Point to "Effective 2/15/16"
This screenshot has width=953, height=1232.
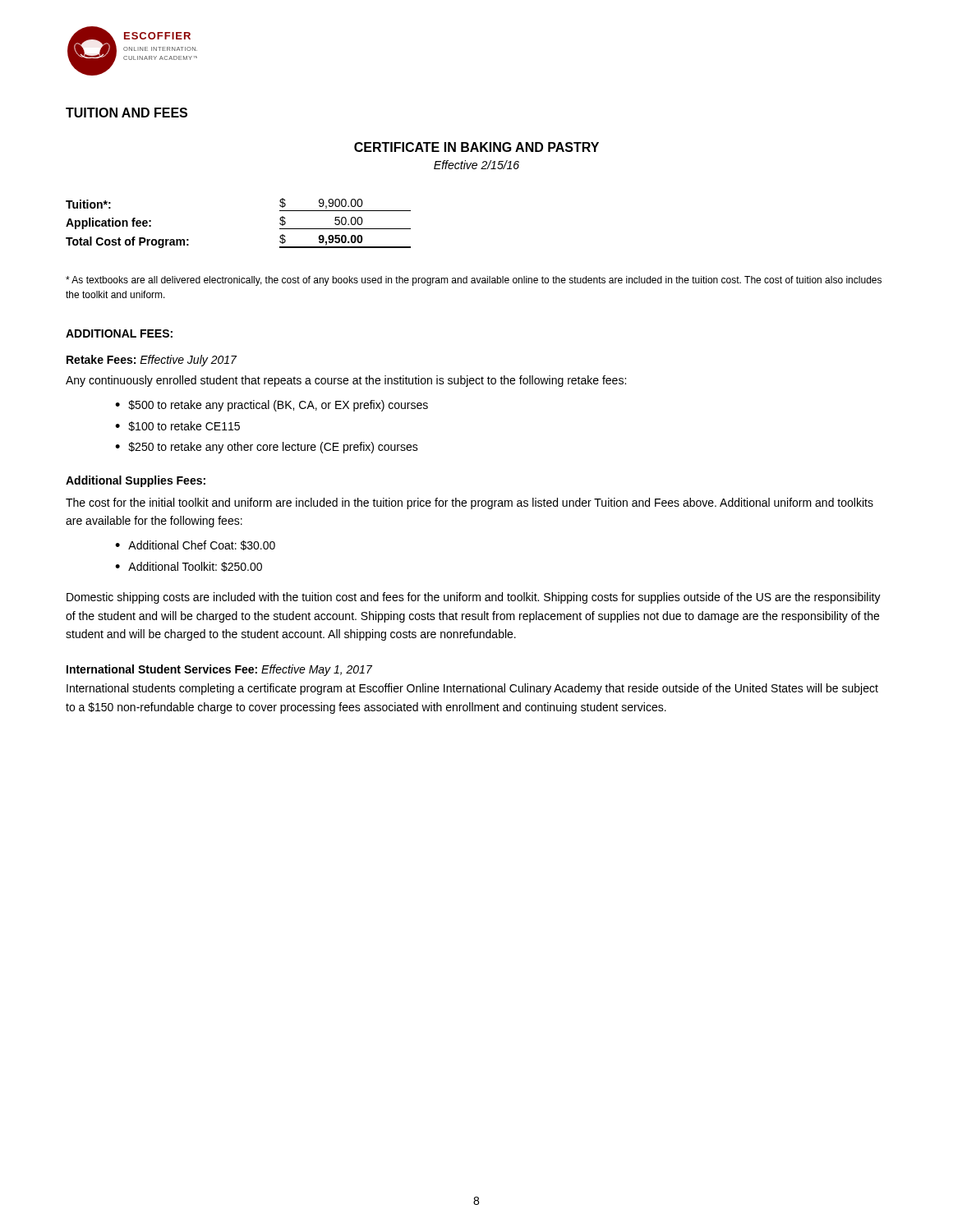[476, 165]
